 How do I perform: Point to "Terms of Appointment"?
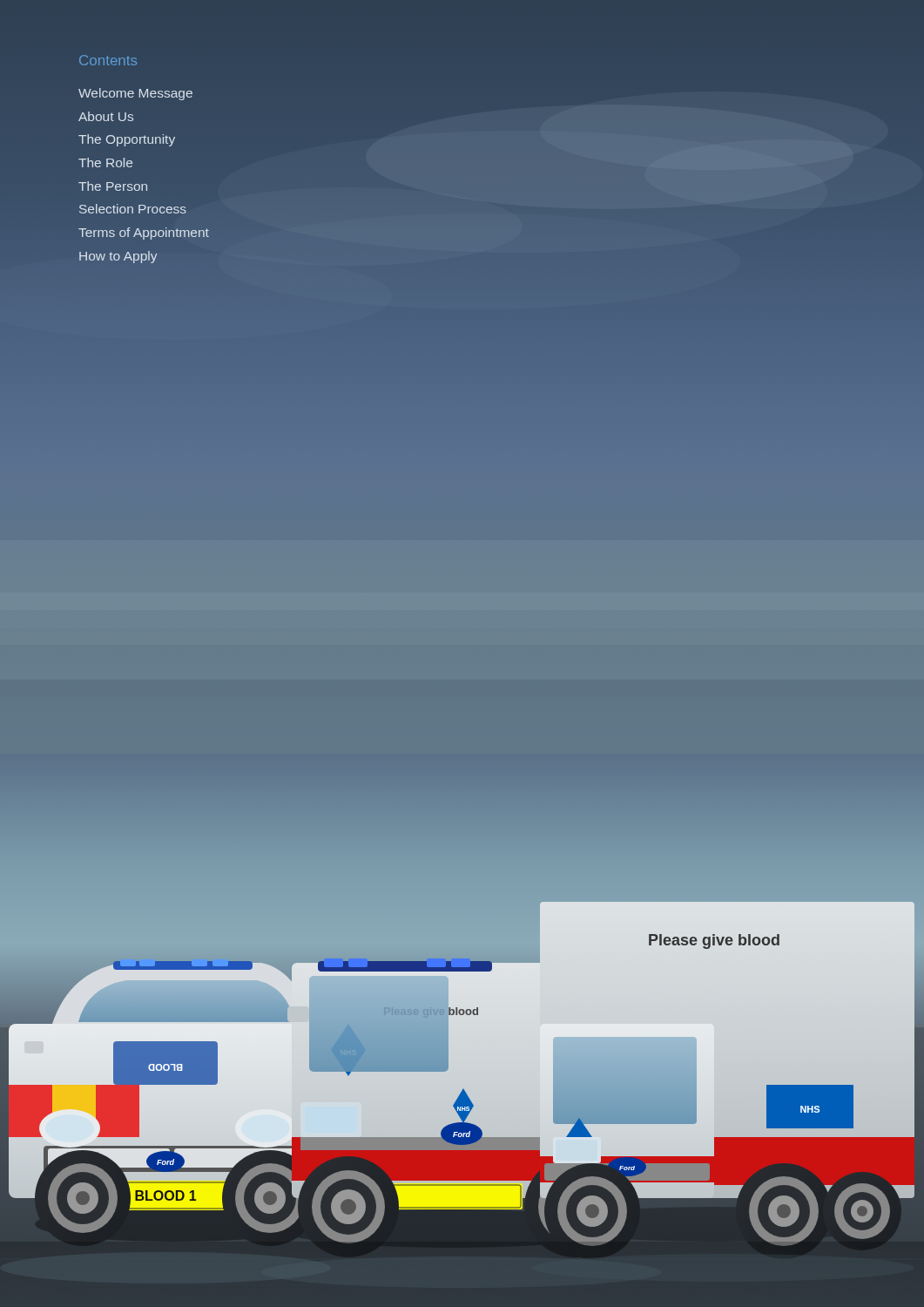click(144, 232)
